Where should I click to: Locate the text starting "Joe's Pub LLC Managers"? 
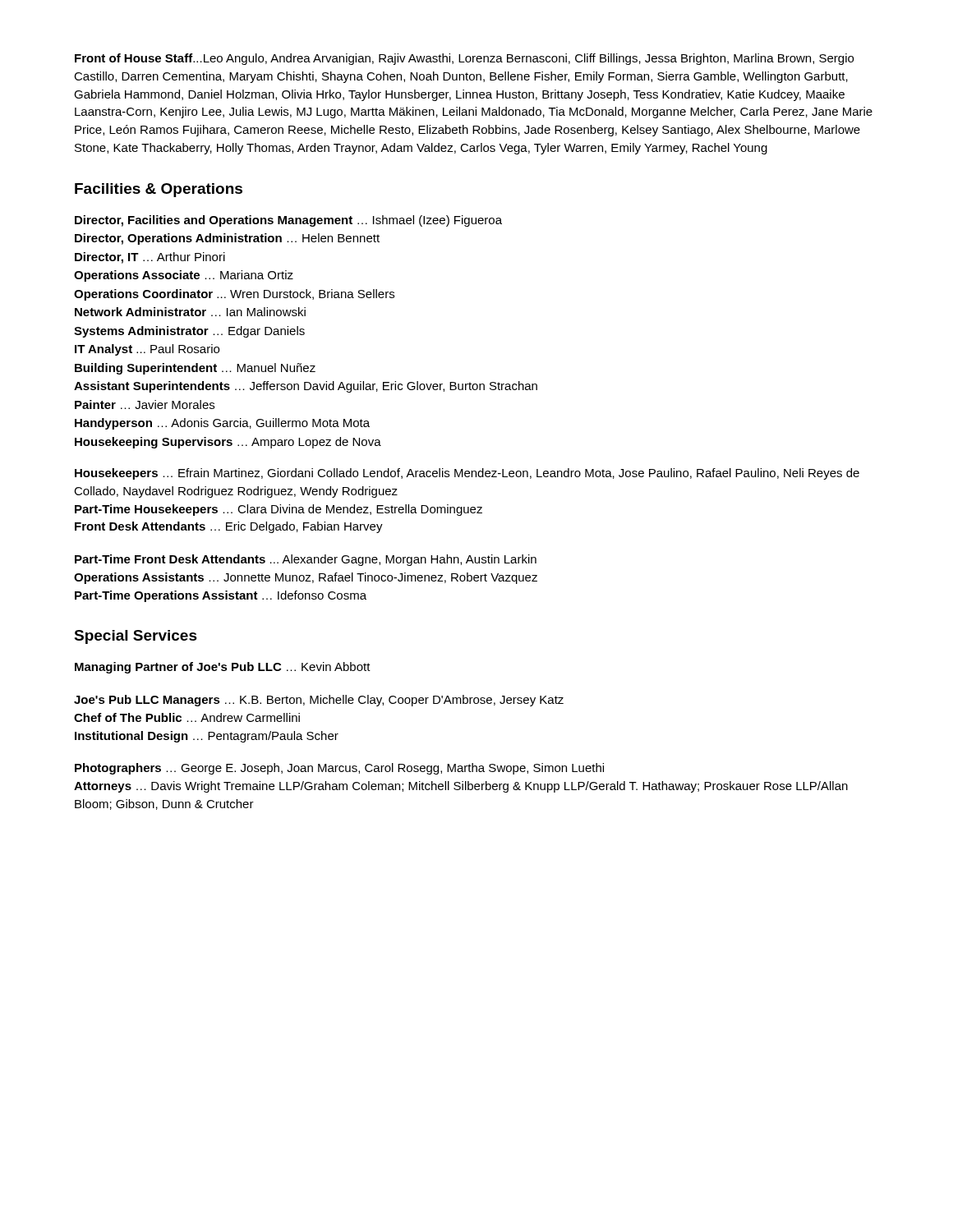pyautogui.click(x=319, y=701)
